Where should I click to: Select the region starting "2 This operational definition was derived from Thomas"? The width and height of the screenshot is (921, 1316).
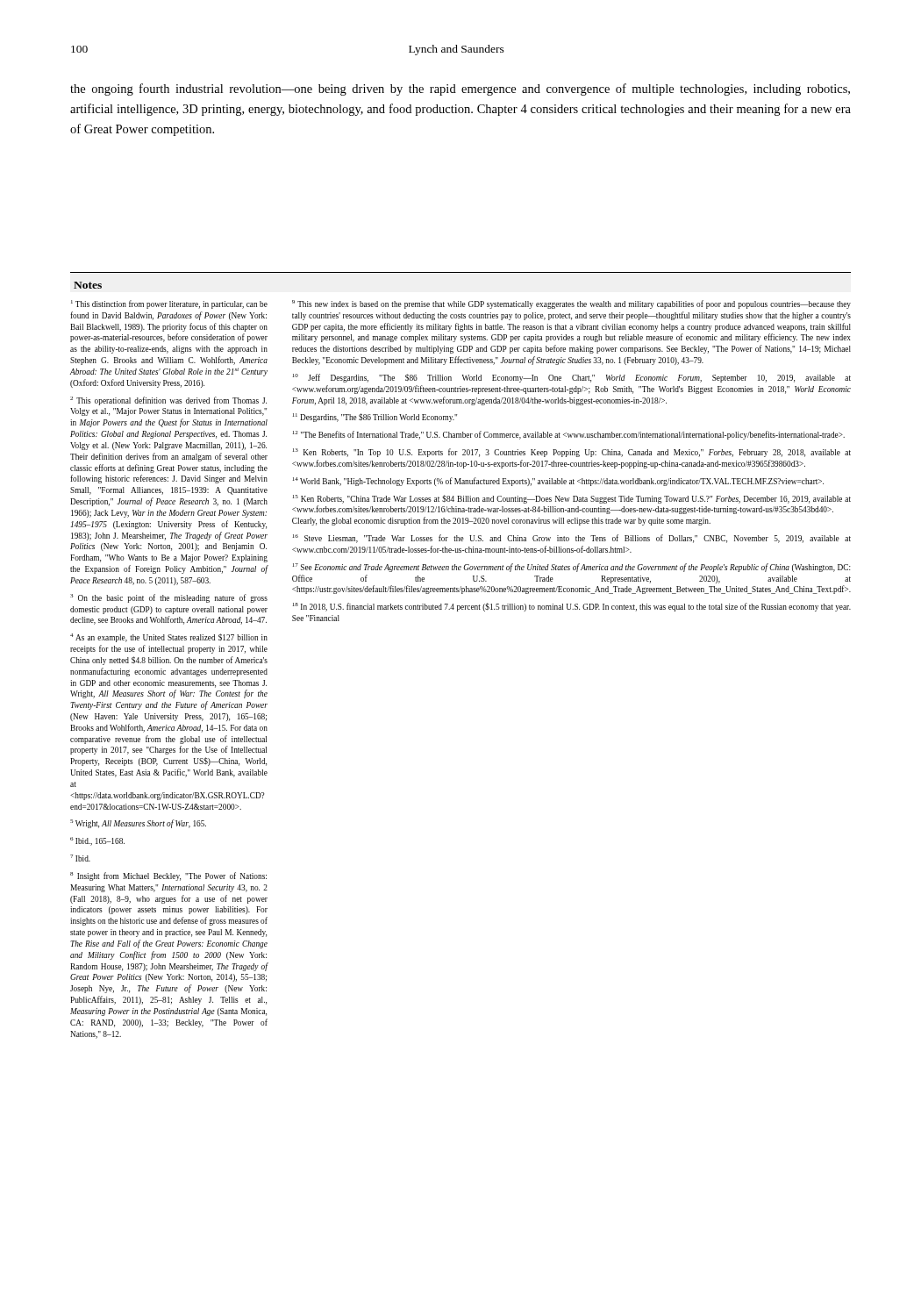click(x=169, y=490)
